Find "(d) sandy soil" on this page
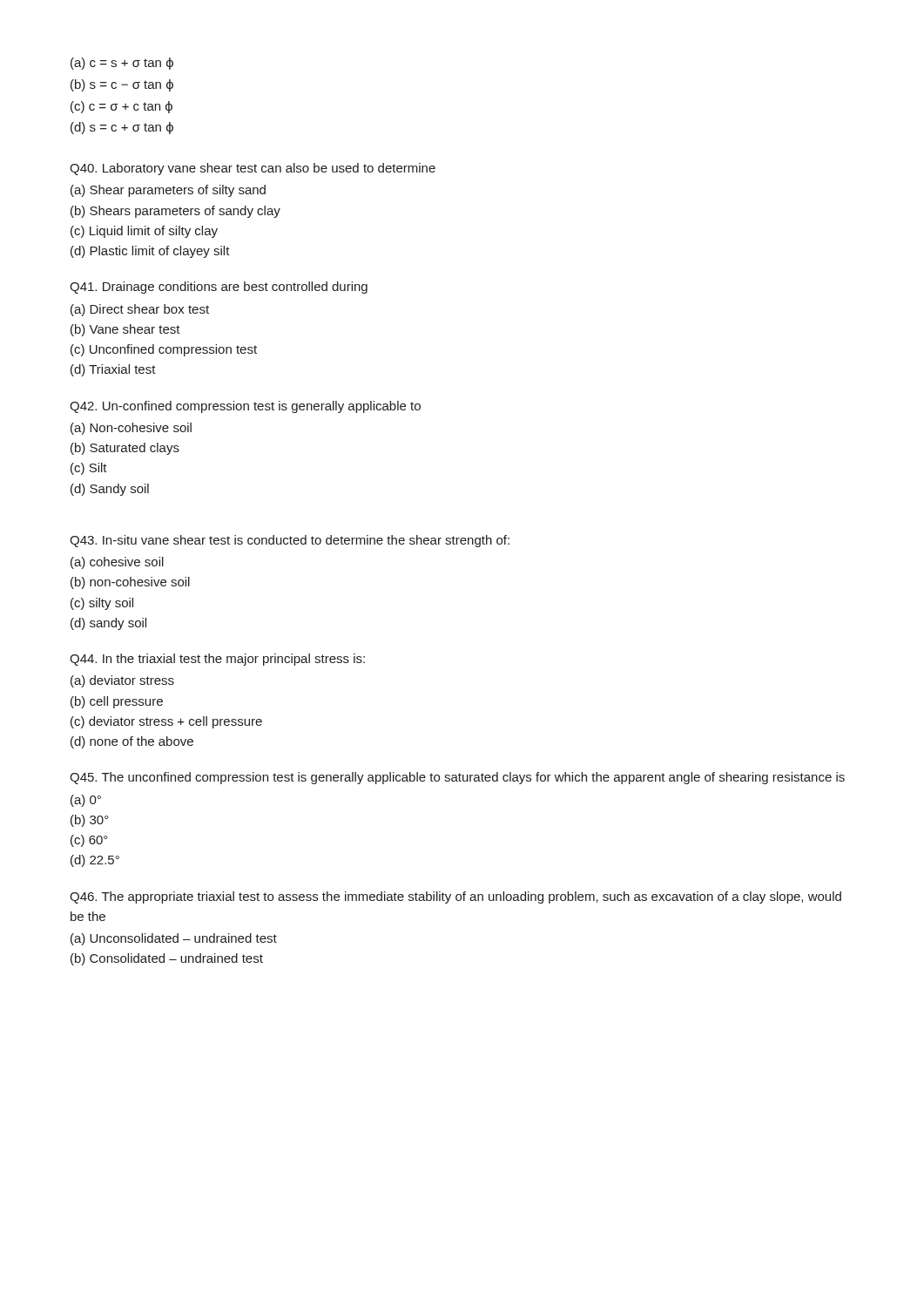 pos(109,622)
